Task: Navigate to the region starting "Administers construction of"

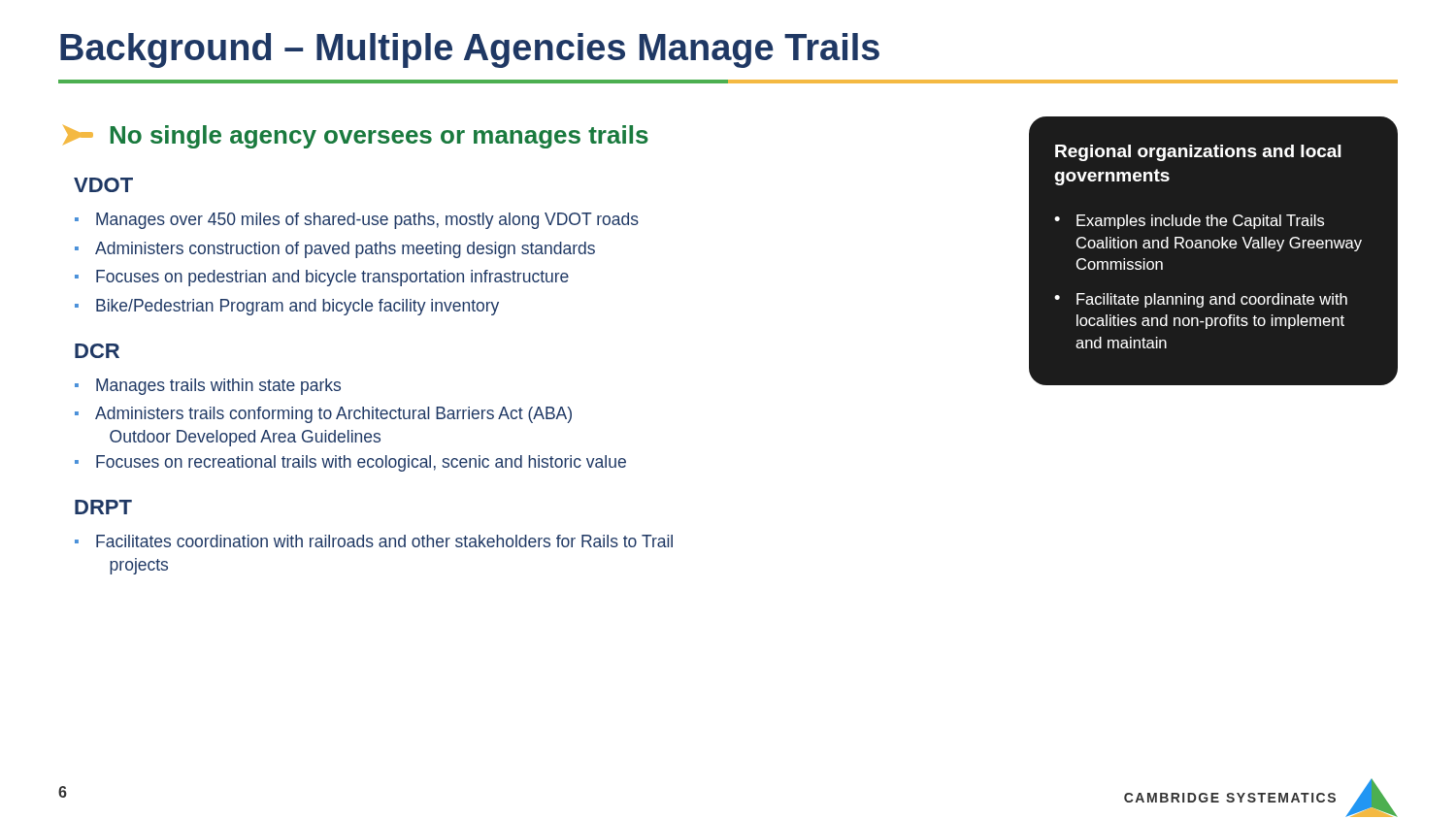Action: 345,248
